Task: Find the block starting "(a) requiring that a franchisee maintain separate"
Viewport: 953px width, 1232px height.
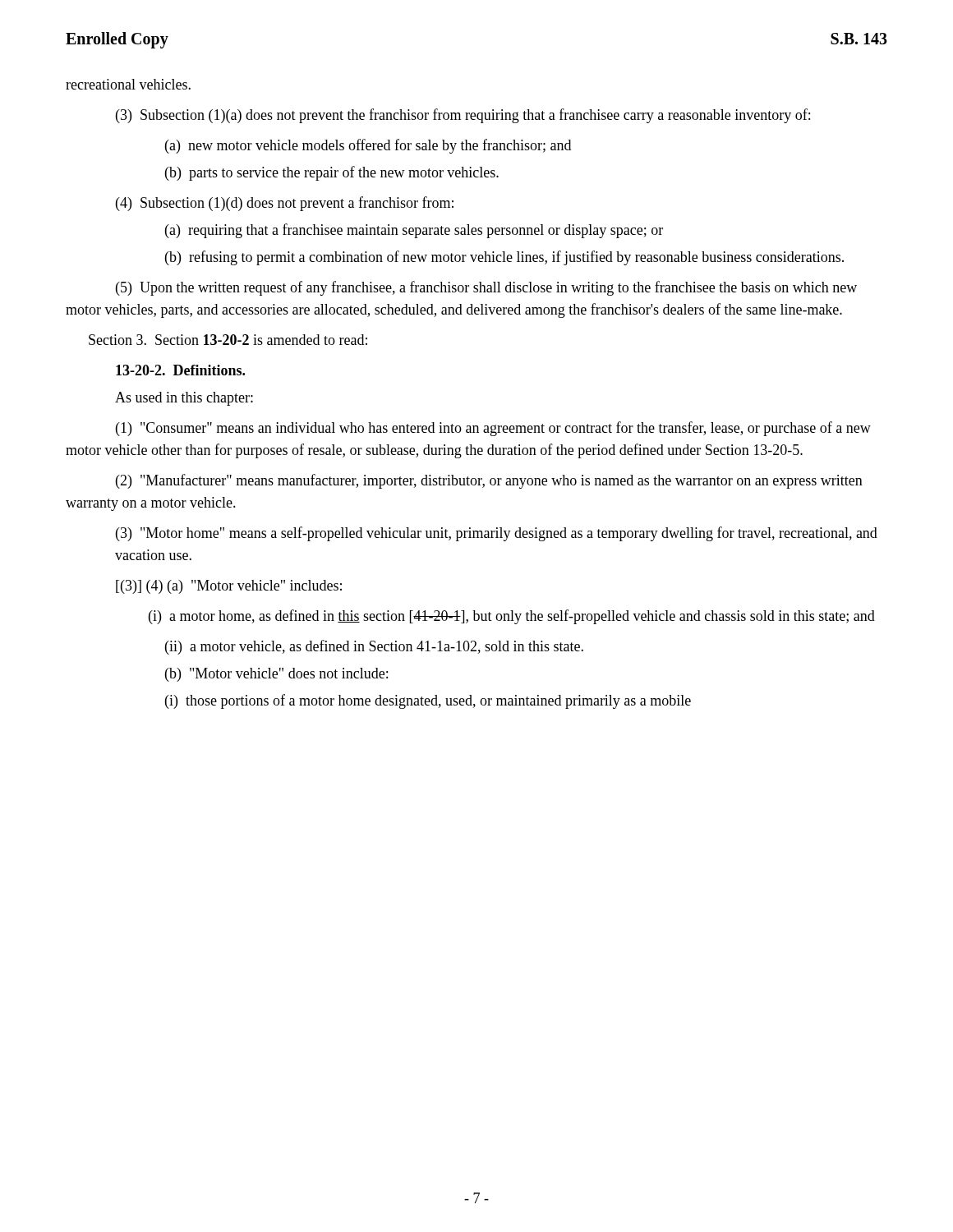Action: [414, 230]
